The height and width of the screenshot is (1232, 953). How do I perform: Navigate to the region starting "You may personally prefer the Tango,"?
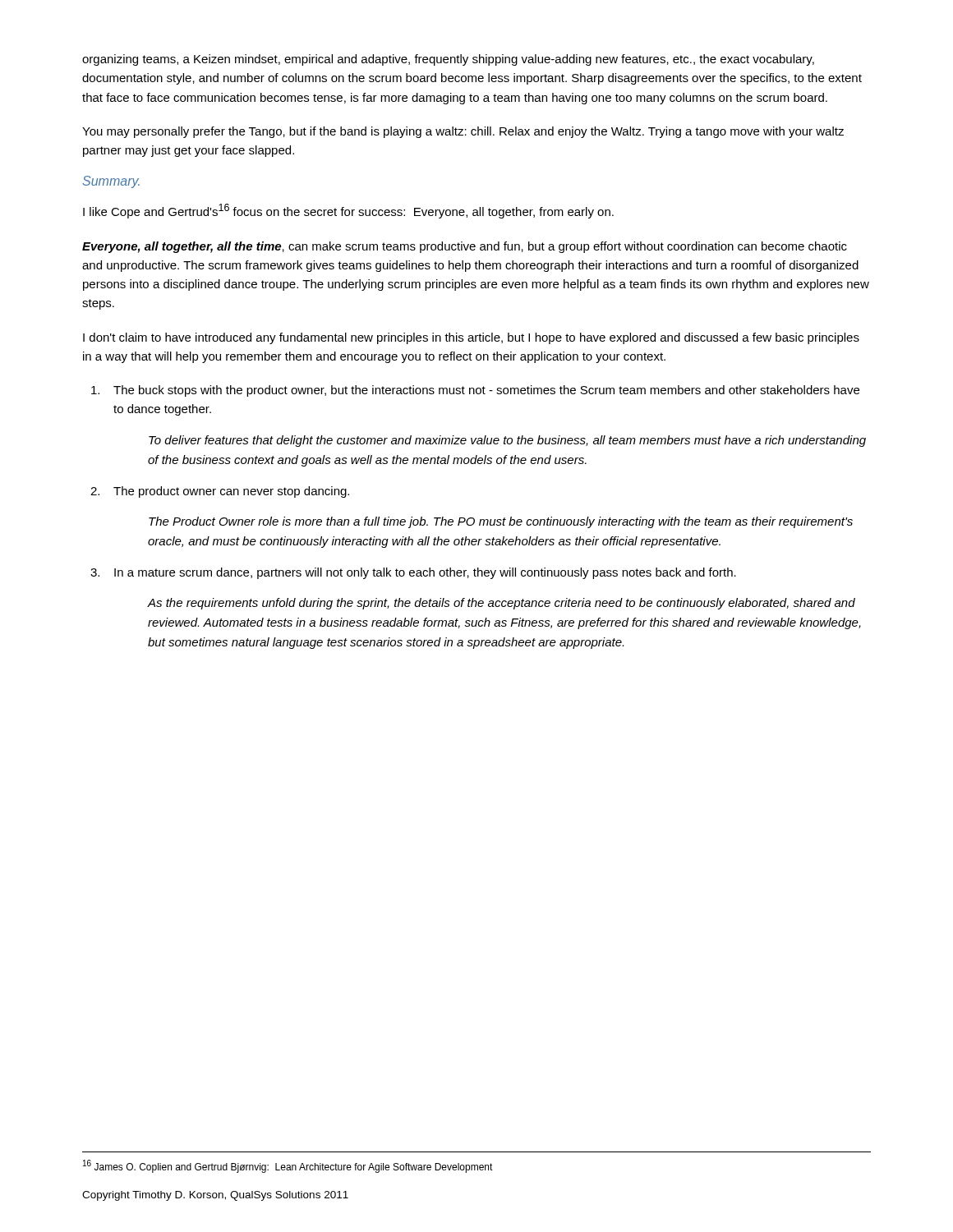pyautogui.click(x=463, y=140)
